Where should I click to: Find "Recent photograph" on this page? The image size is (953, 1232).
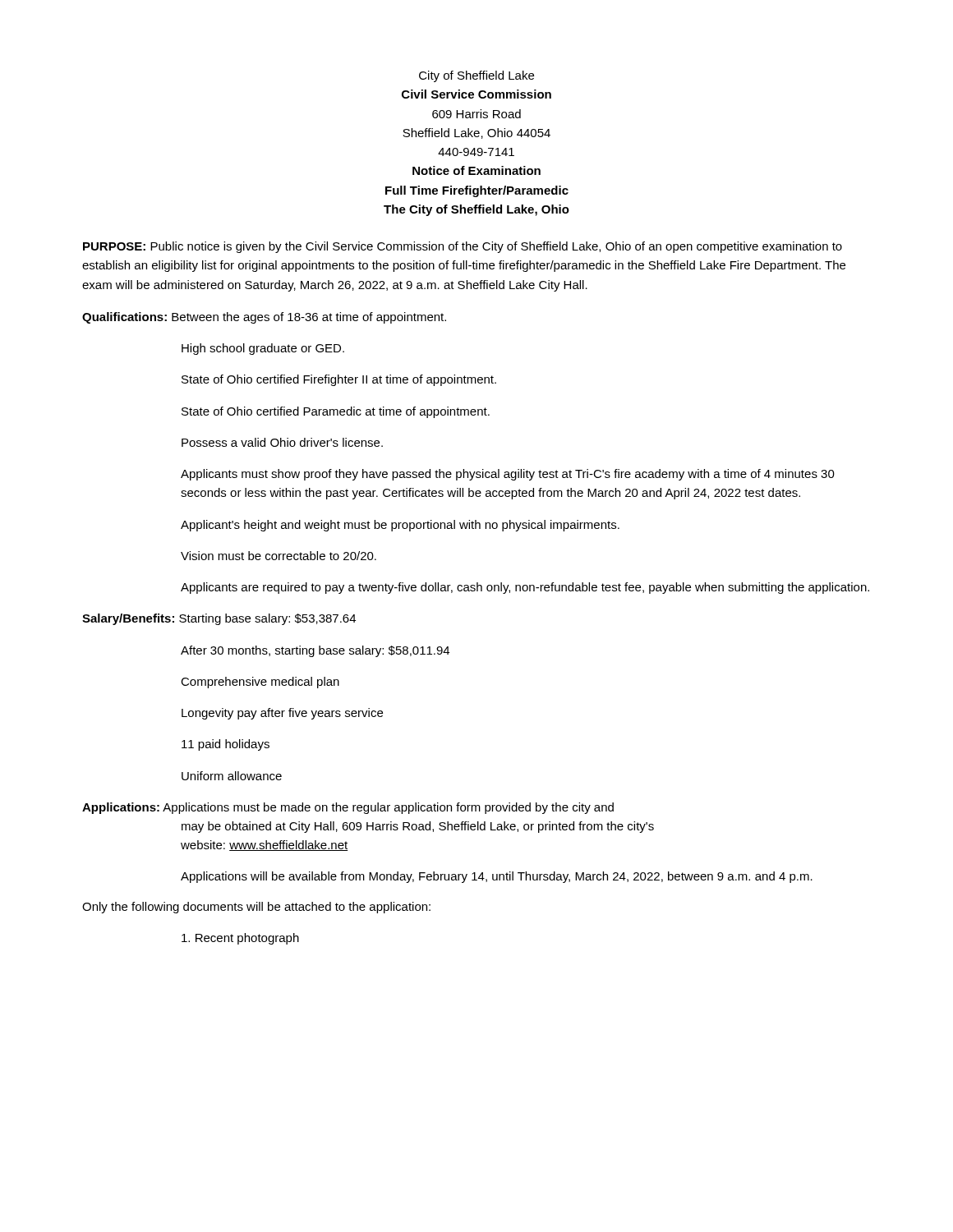[240, 939]
